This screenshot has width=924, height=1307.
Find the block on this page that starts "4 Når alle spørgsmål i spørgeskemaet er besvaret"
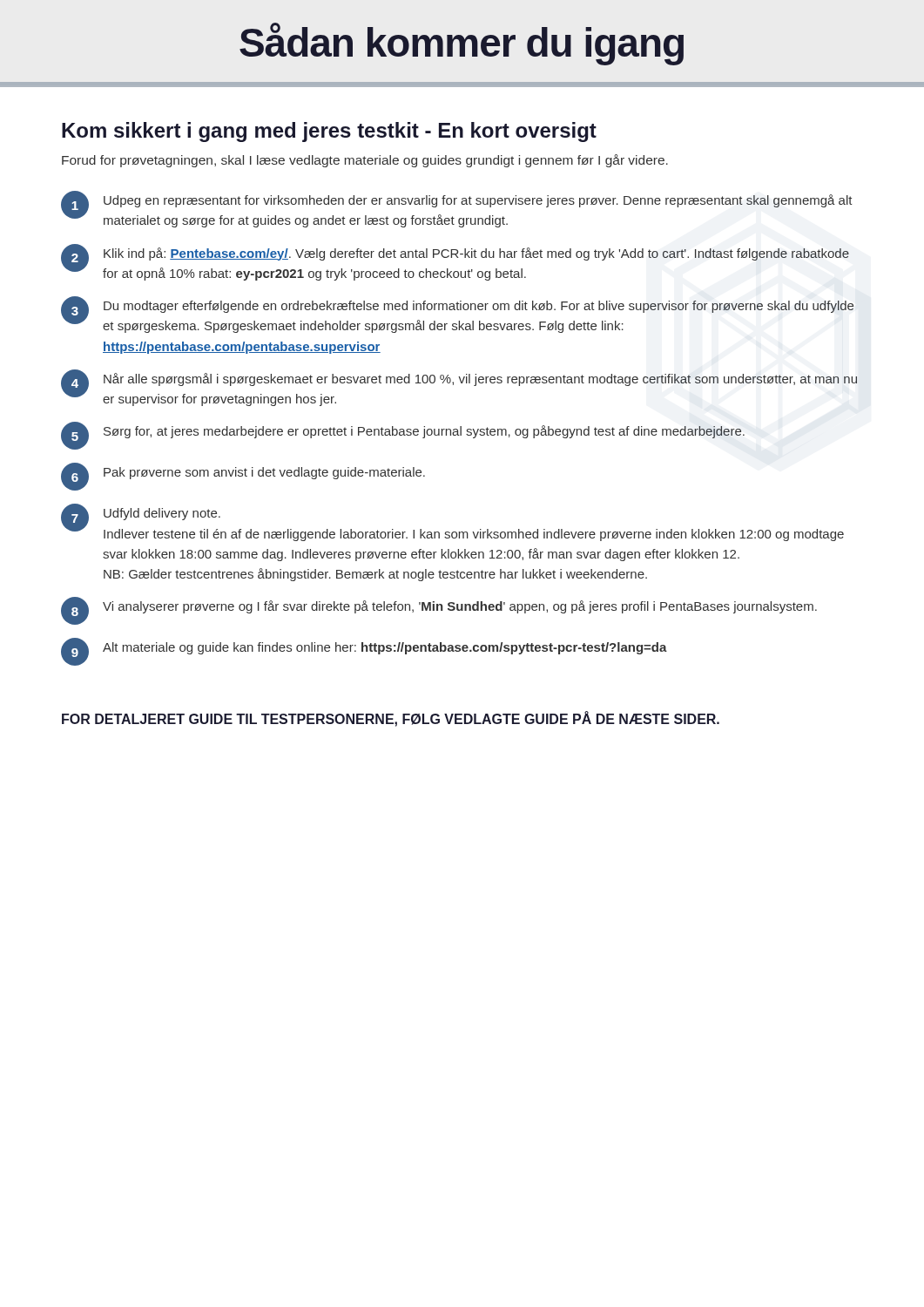[462, 389]
